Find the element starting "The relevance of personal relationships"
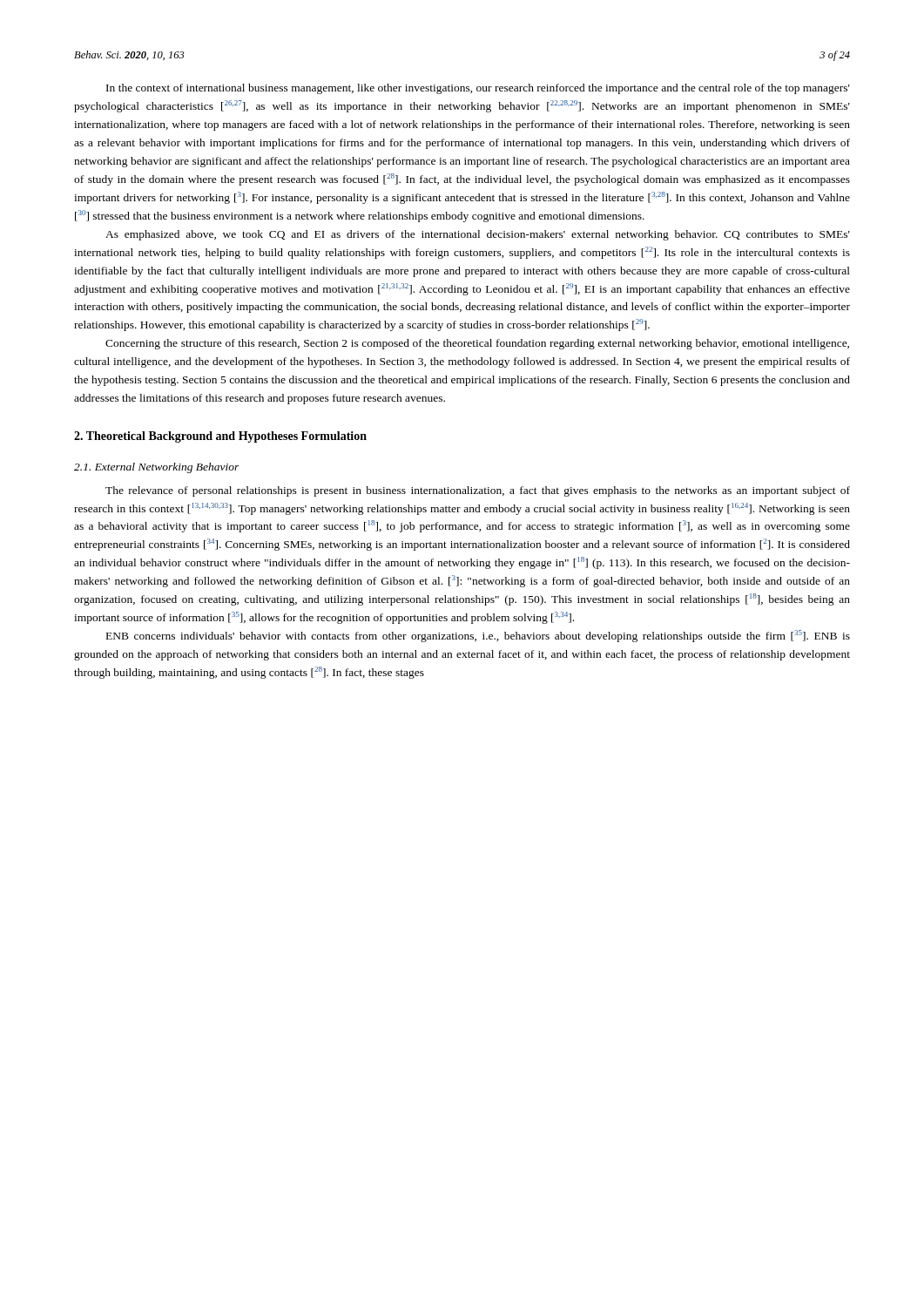This screenshot has height=1307, width=924. point(462,554)
